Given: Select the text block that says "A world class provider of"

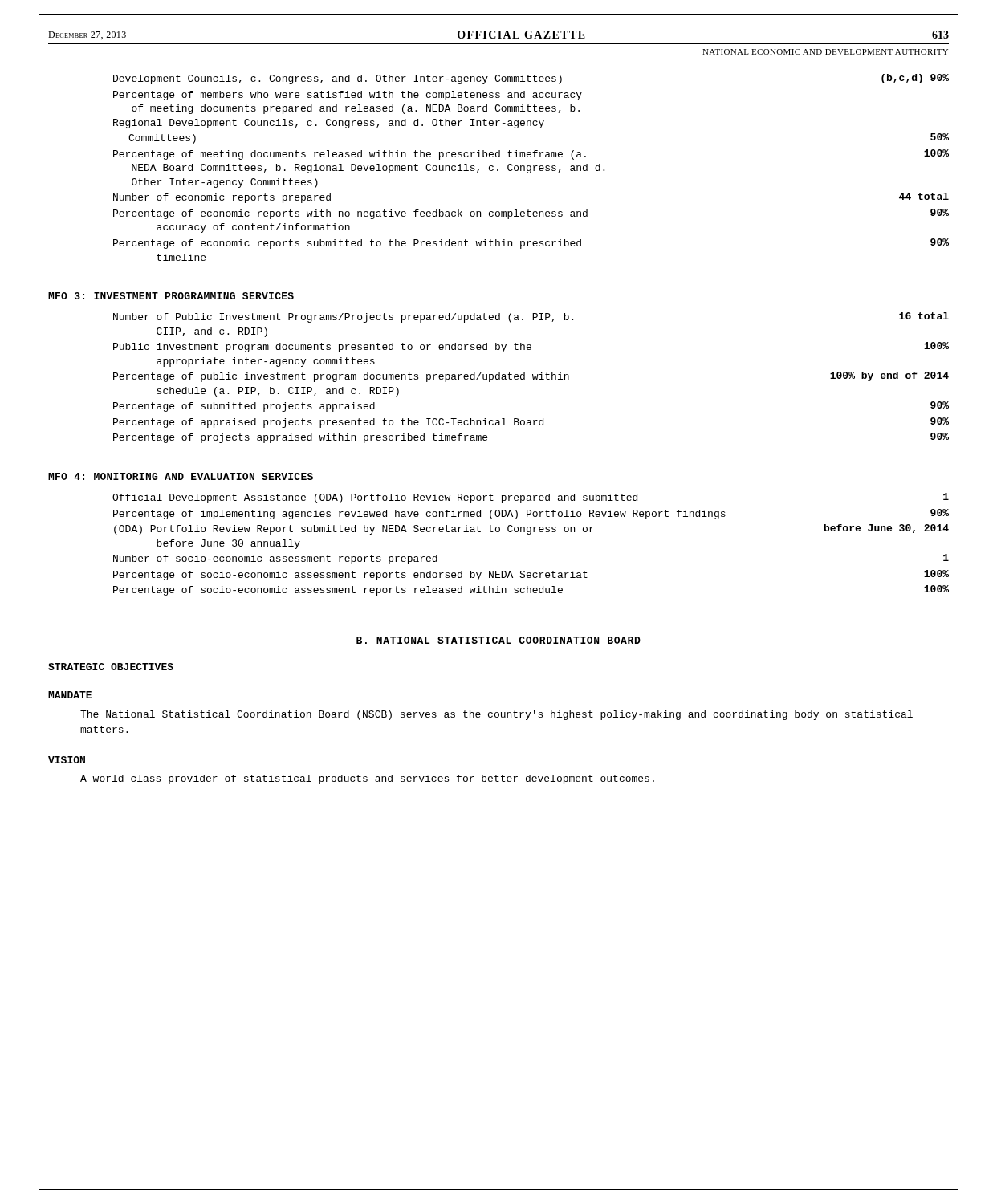Looking at the screenshot, I should pyautogui.click(x=368, y=779).
